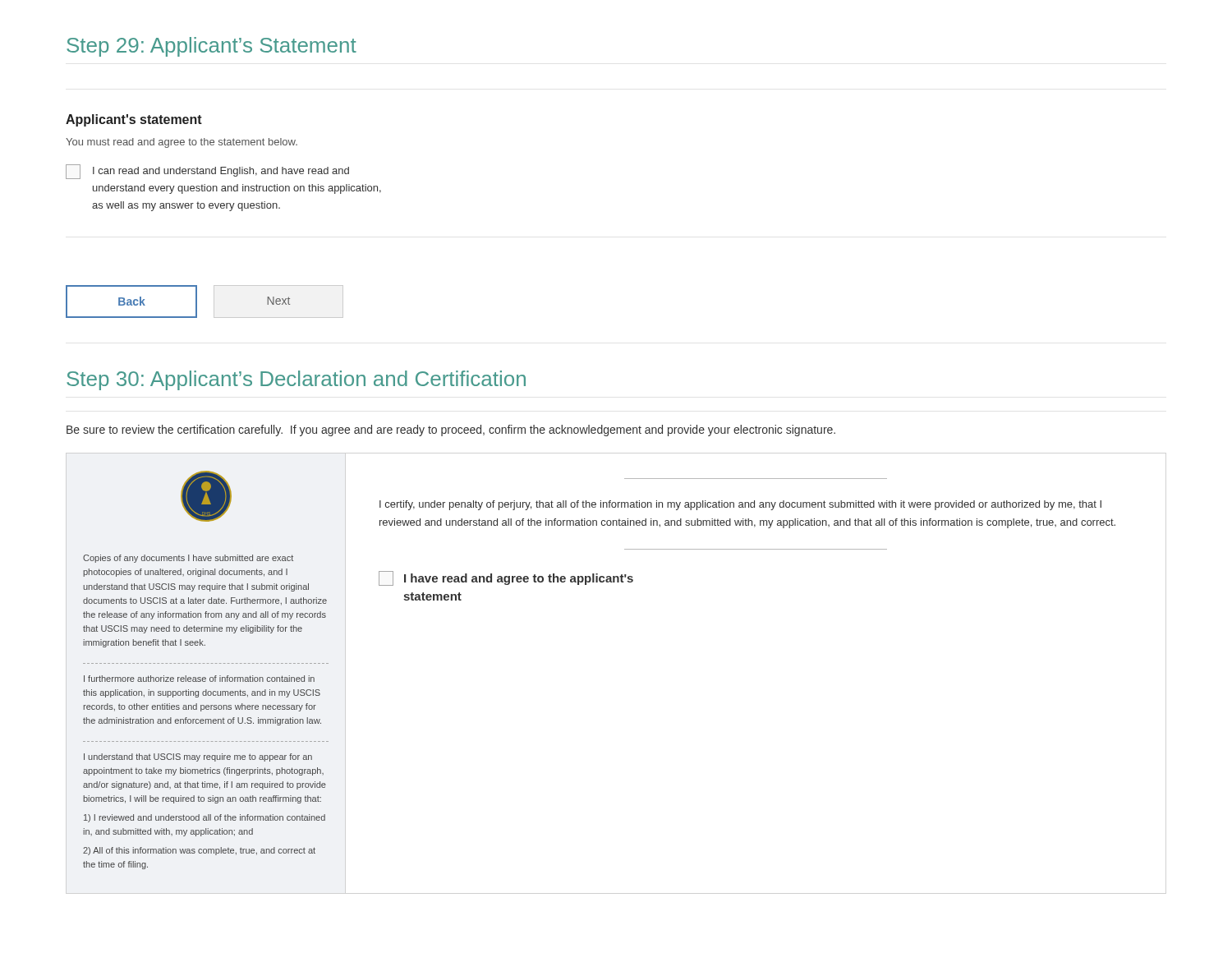This screenshot has height=953, width=1232.
Task: Find a logo
Action: pyautogui.click(x=206, y=505)
